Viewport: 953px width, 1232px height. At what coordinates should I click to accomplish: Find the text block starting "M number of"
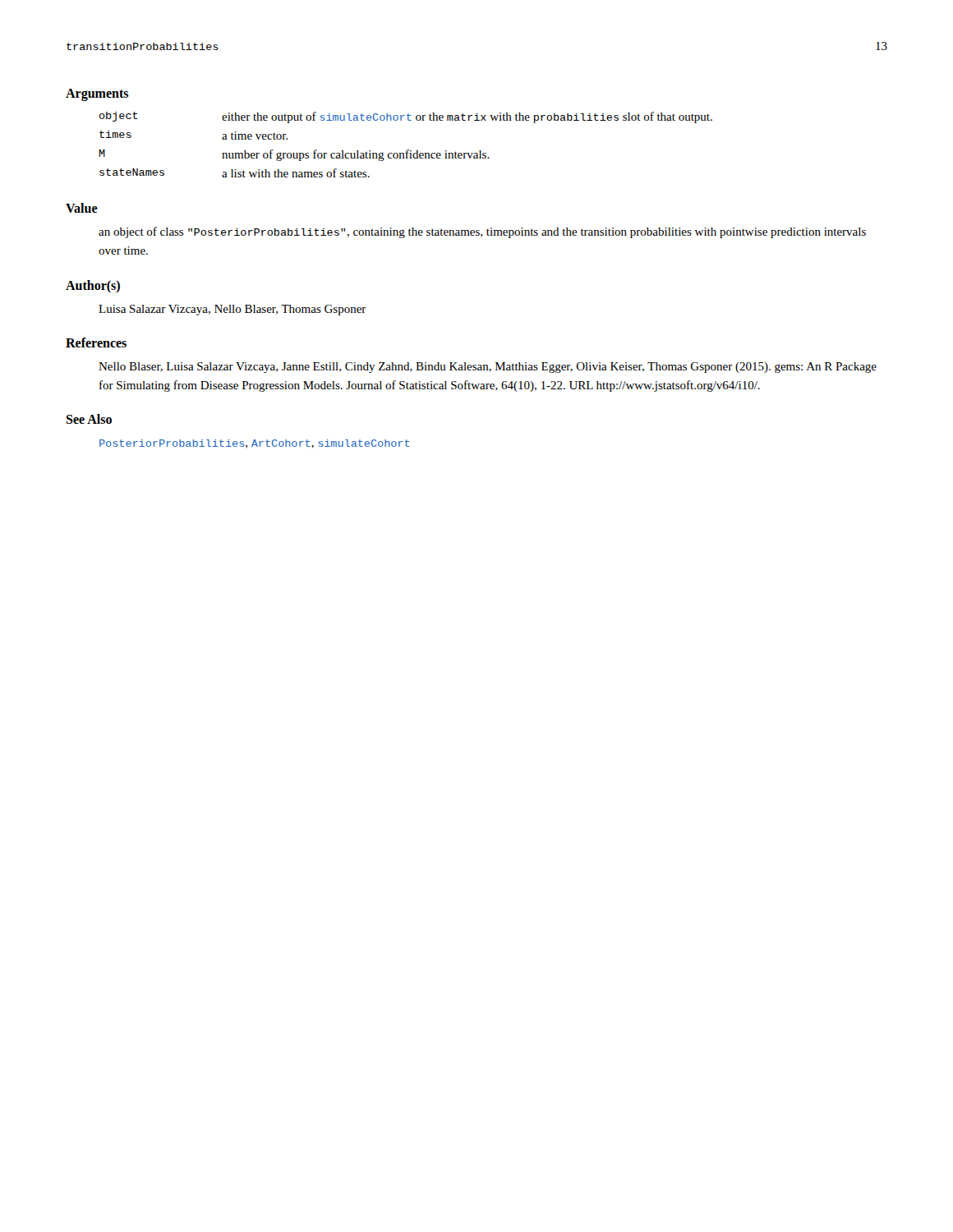(x=493, y=155)
